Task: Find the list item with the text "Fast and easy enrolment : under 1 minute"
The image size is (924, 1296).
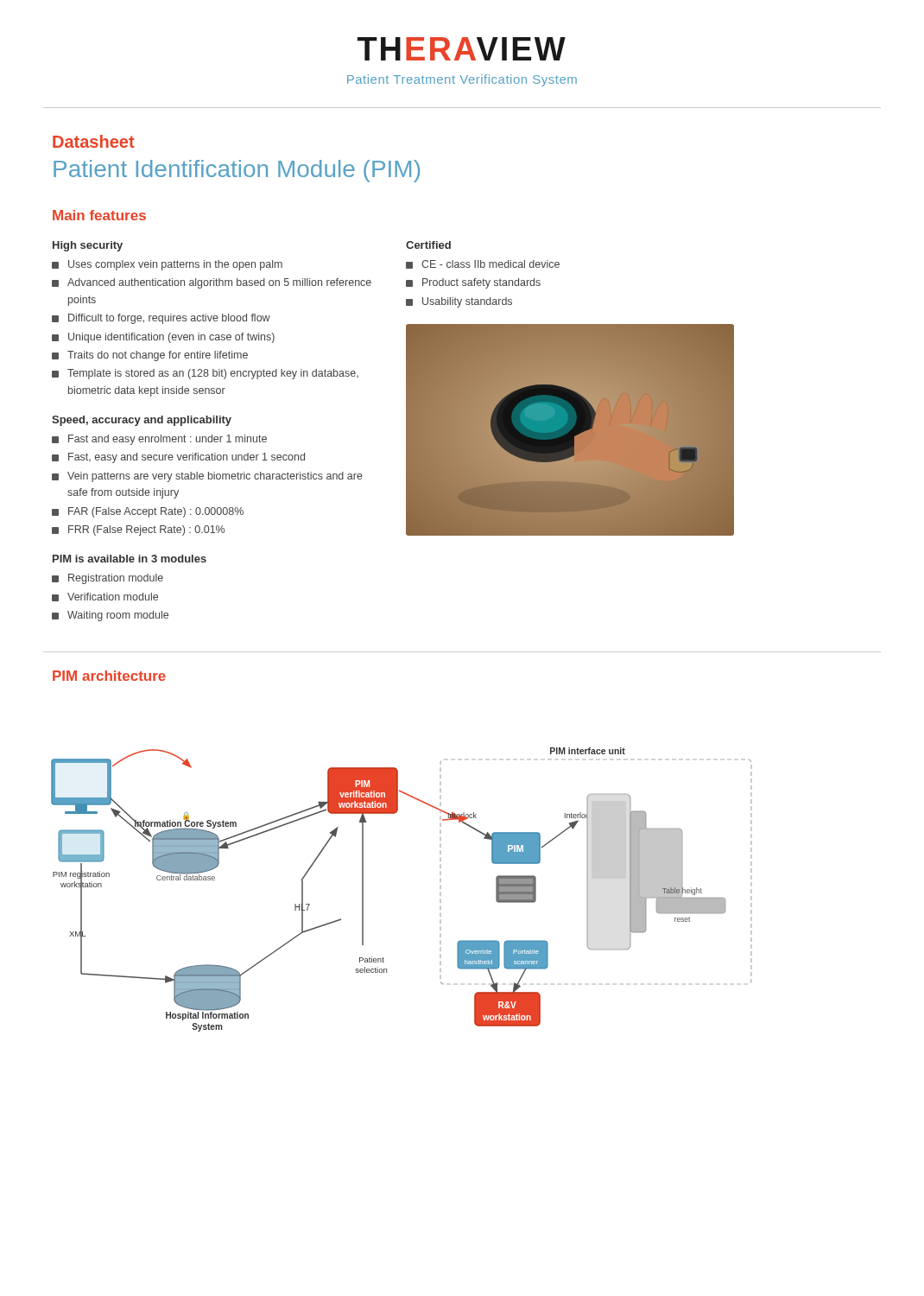Action: (x=167, y=439)
